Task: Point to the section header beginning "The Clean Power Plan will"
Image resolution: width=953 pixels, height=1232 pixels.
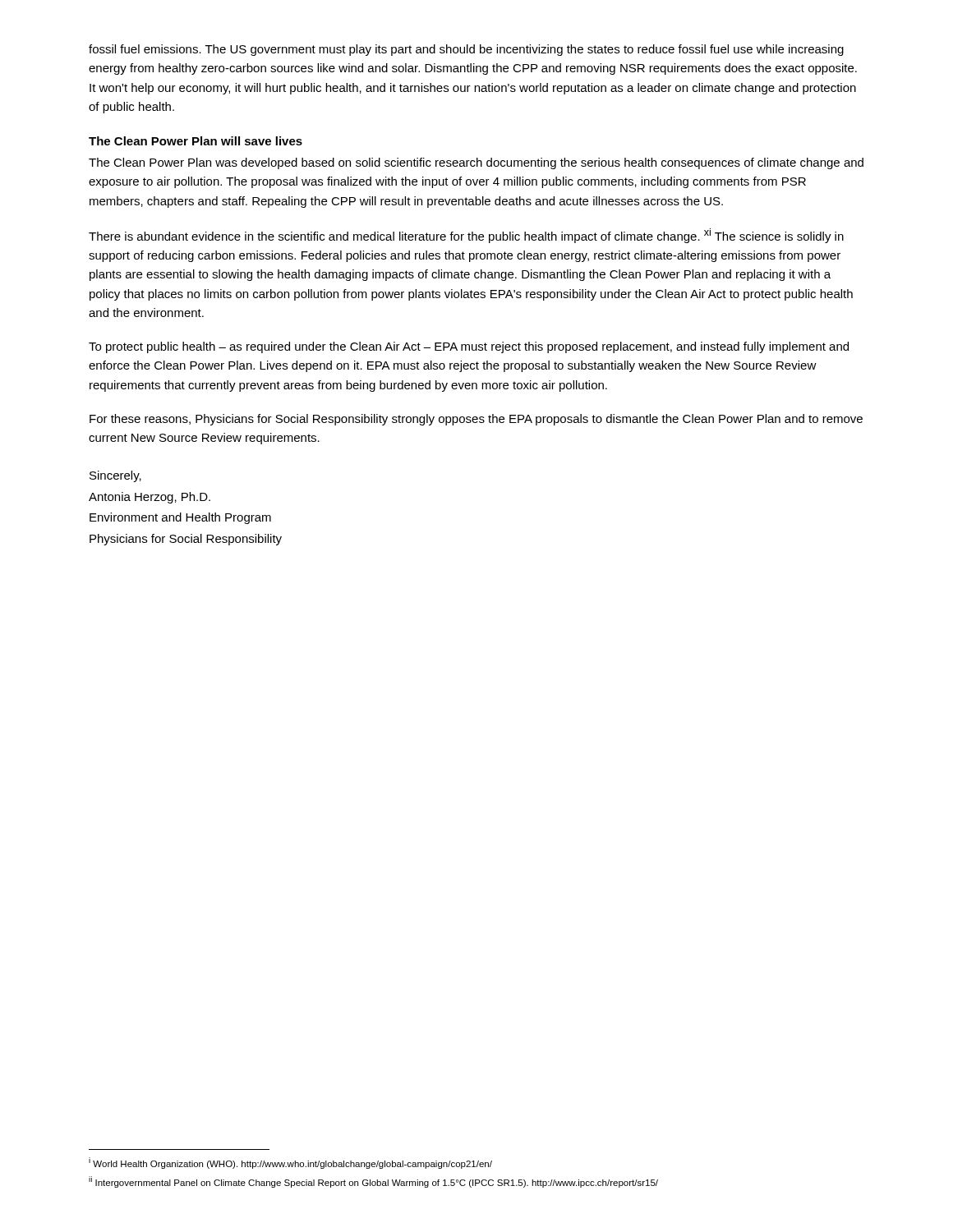Action: point(196,141)
